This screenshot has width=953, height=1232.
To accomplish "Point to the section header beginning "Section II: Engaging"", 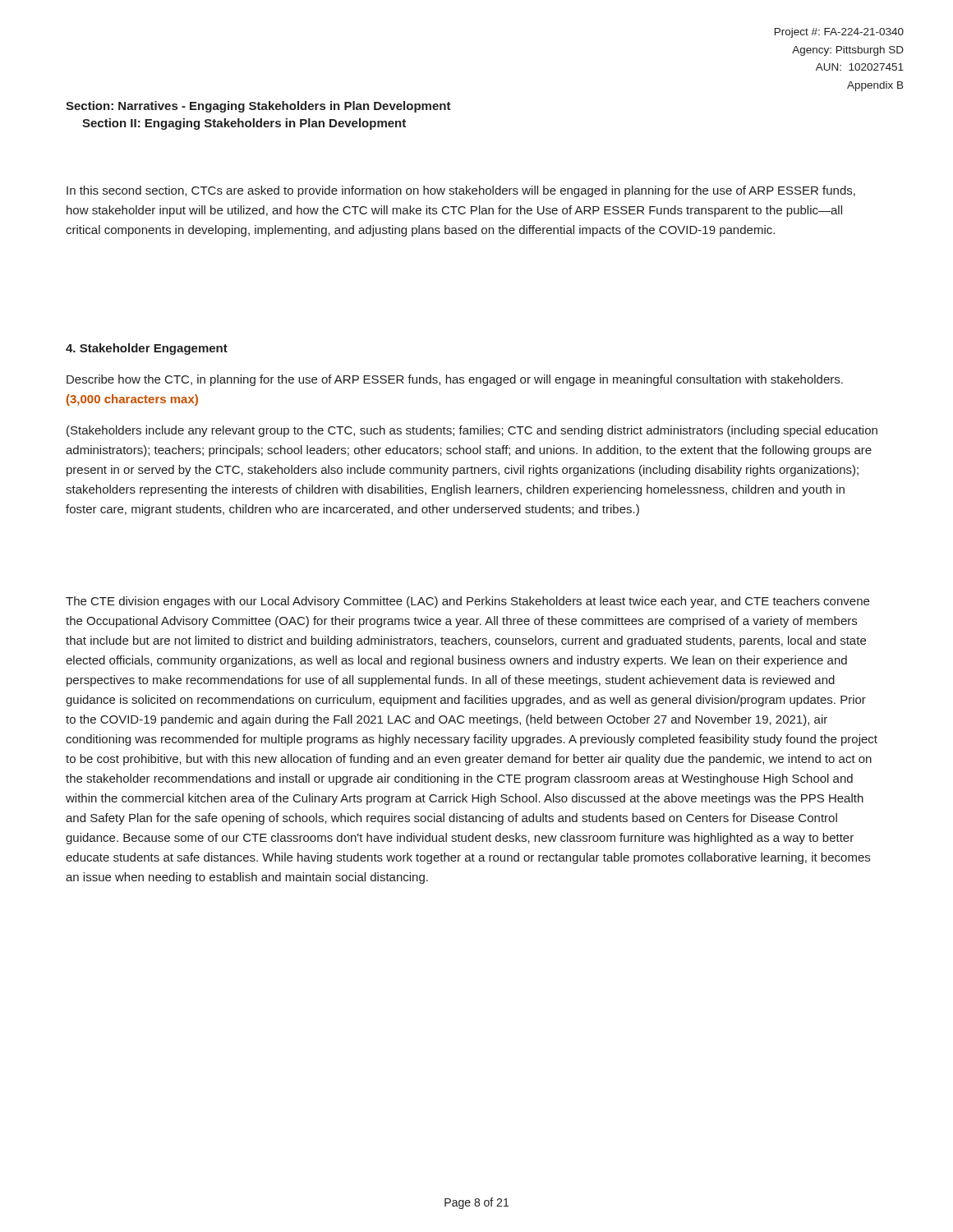I will (244, 123).
